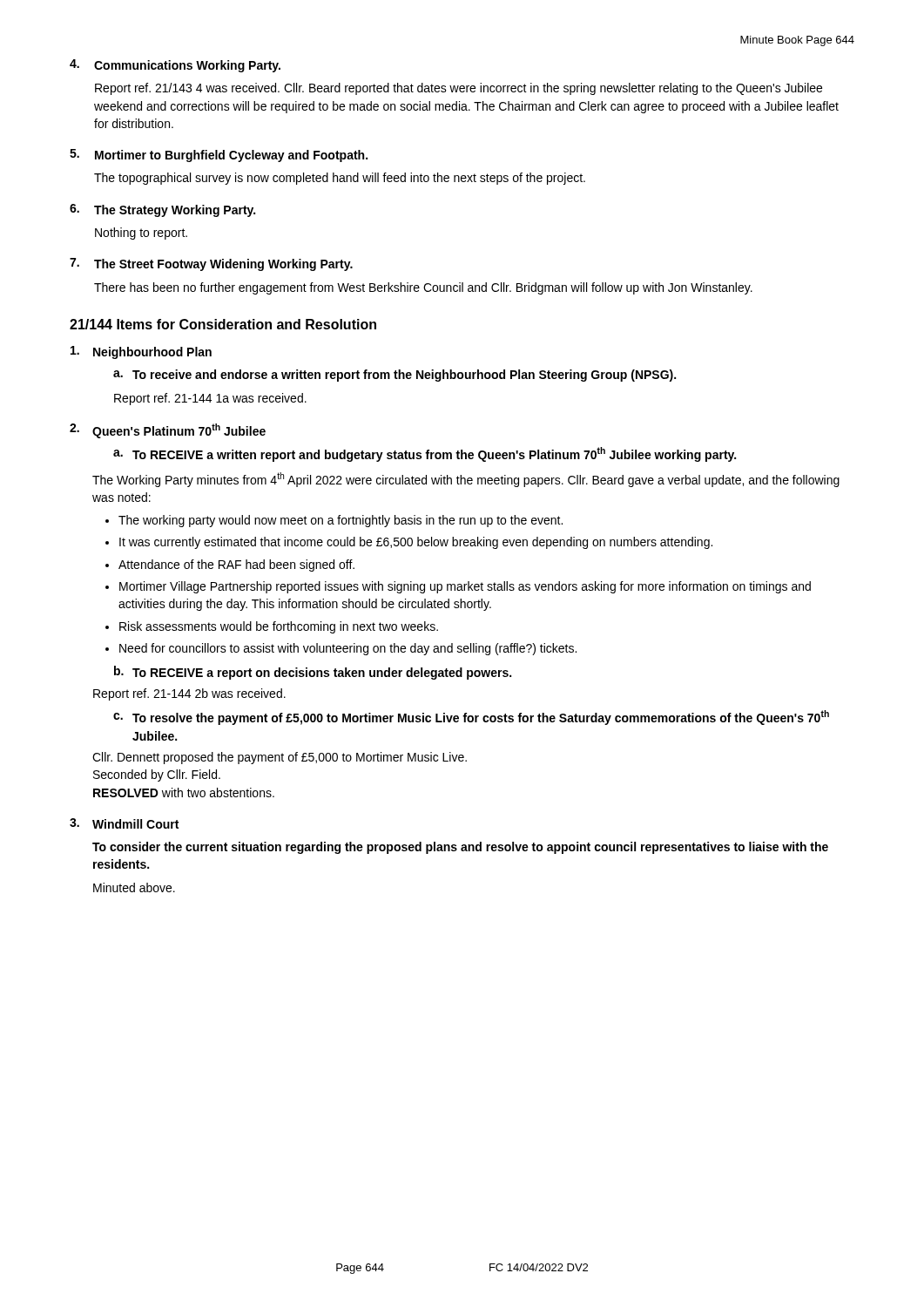Viewport: 924px width, 1307px height.
Task: Find the section header that says "21/144 Items for Consideration"
Action: coord(223,325)
